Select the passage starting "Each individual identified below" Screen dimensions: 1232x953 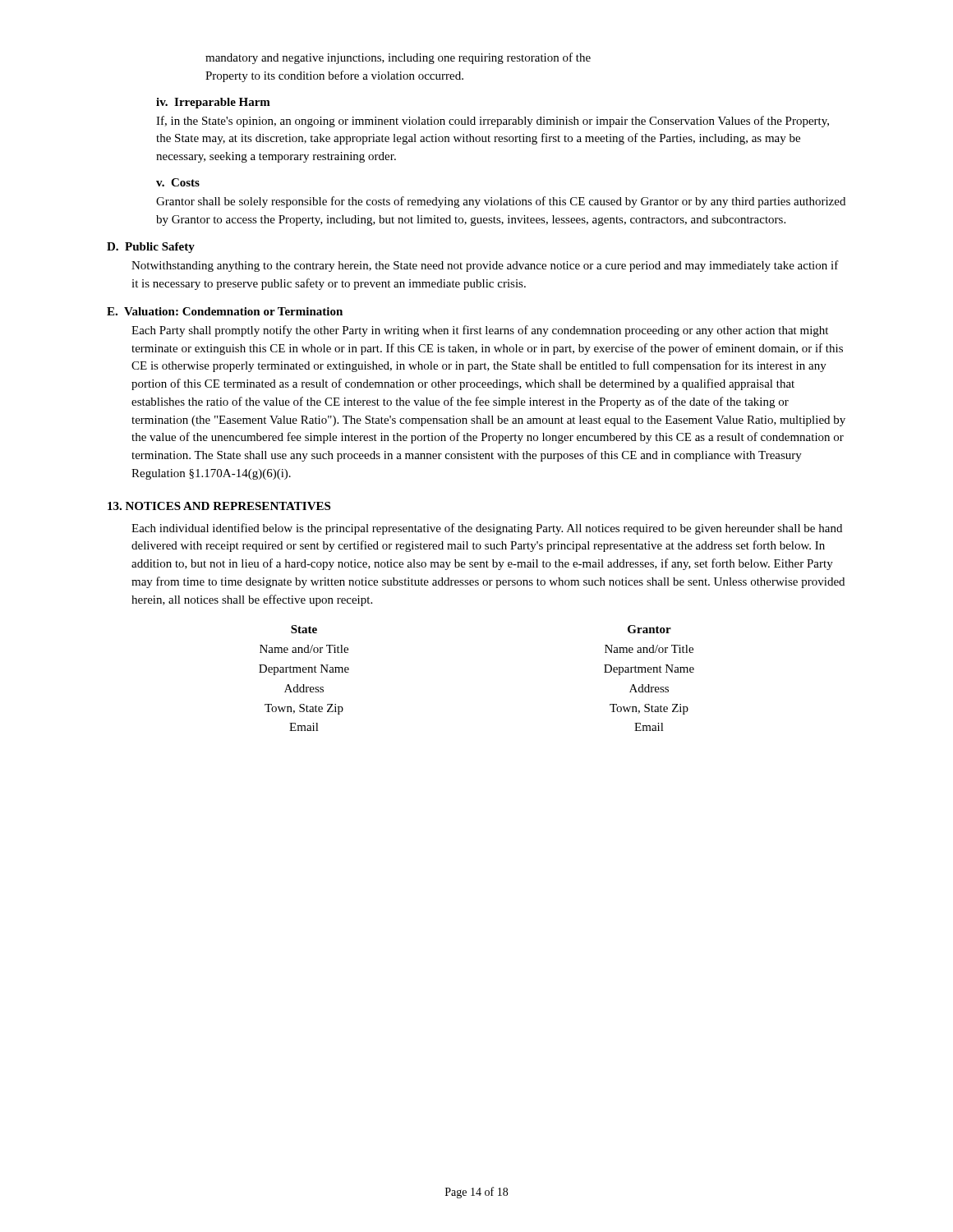tap(488, 563)
